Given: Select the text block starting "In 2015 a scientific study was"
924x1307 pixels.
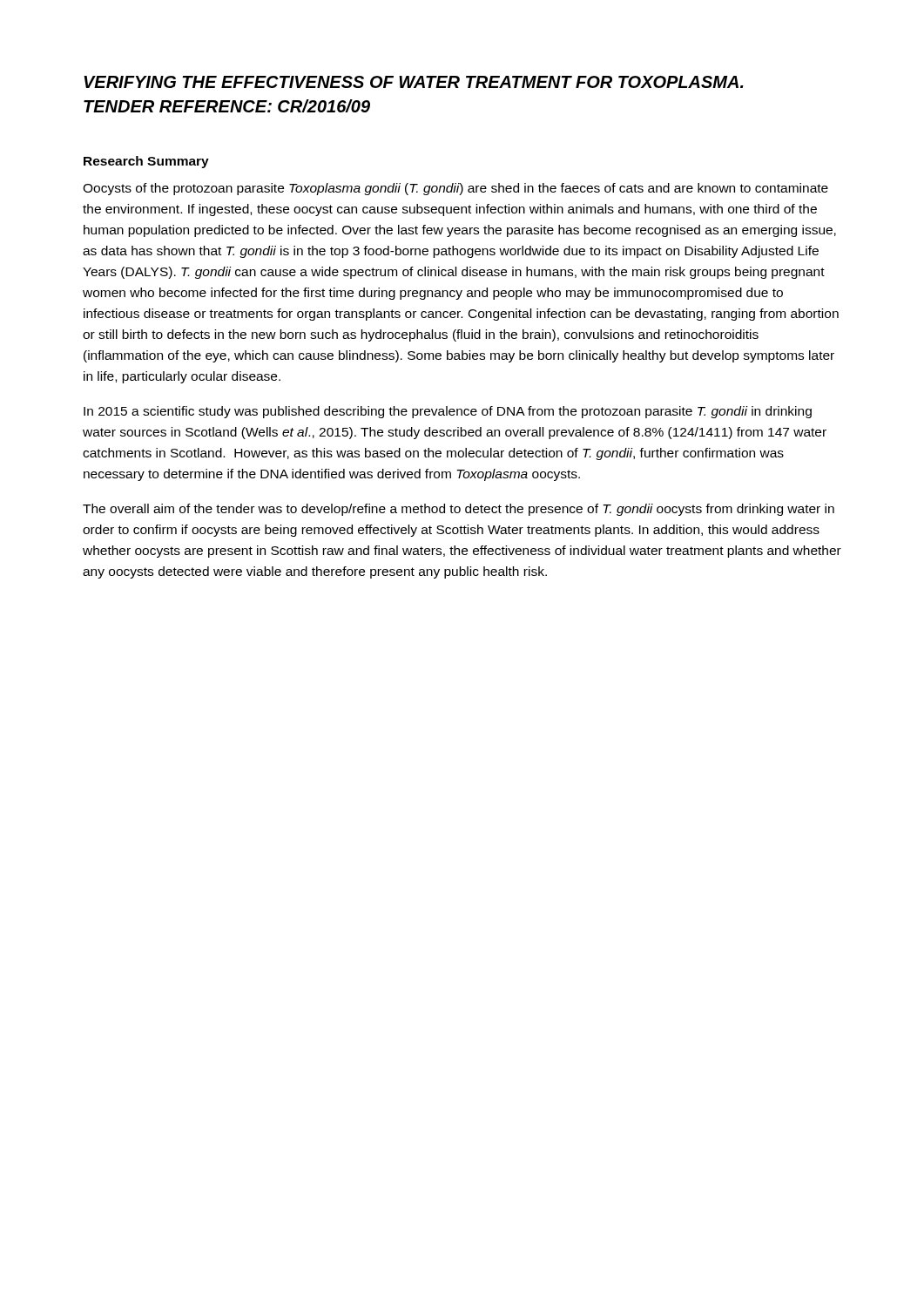Looking at the screenshot, I should [x=455, y=442].
